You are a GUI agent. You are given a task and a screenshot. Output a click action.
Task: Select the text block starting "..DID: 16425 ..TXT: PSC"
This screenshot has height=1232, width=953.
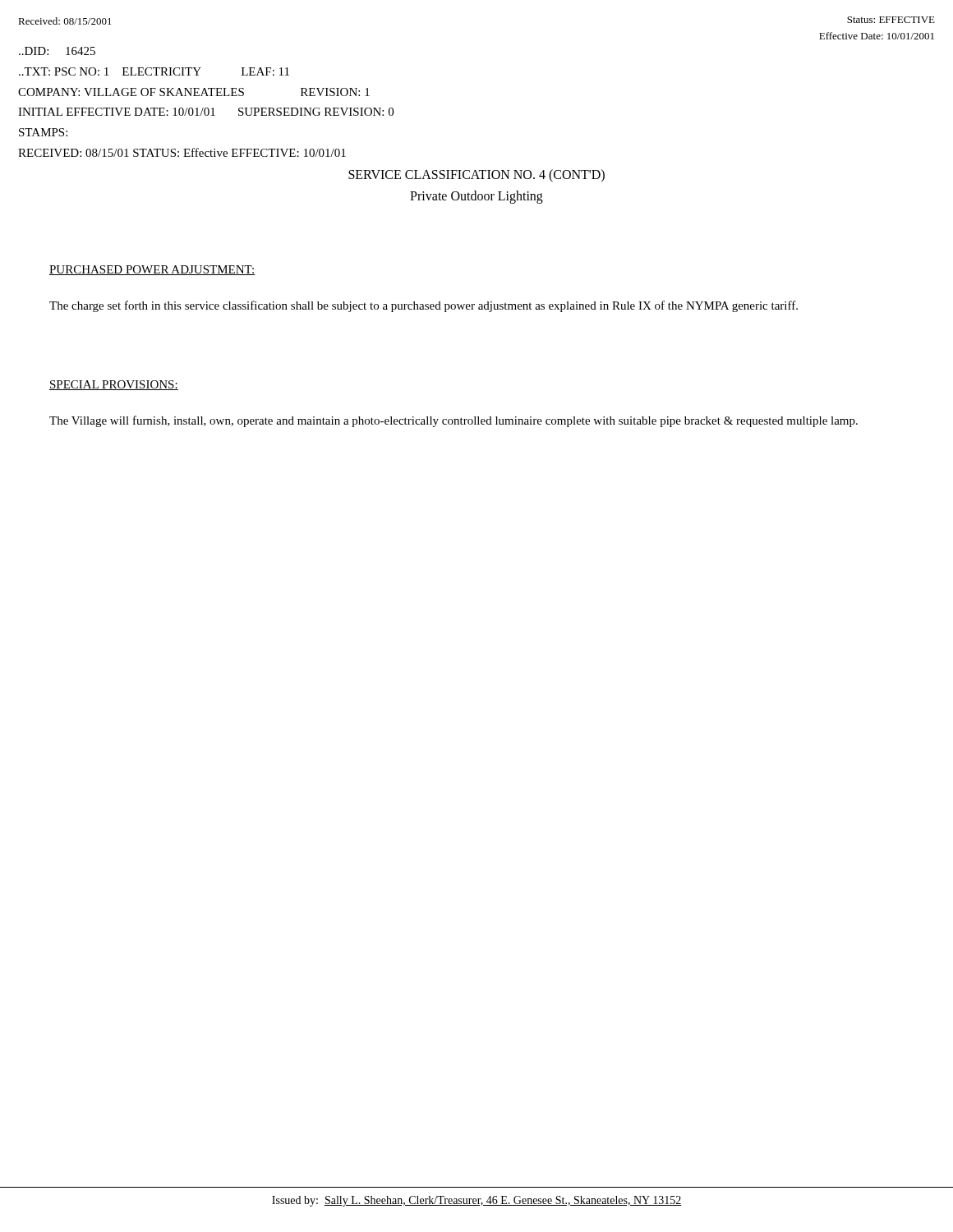(206, 102)
